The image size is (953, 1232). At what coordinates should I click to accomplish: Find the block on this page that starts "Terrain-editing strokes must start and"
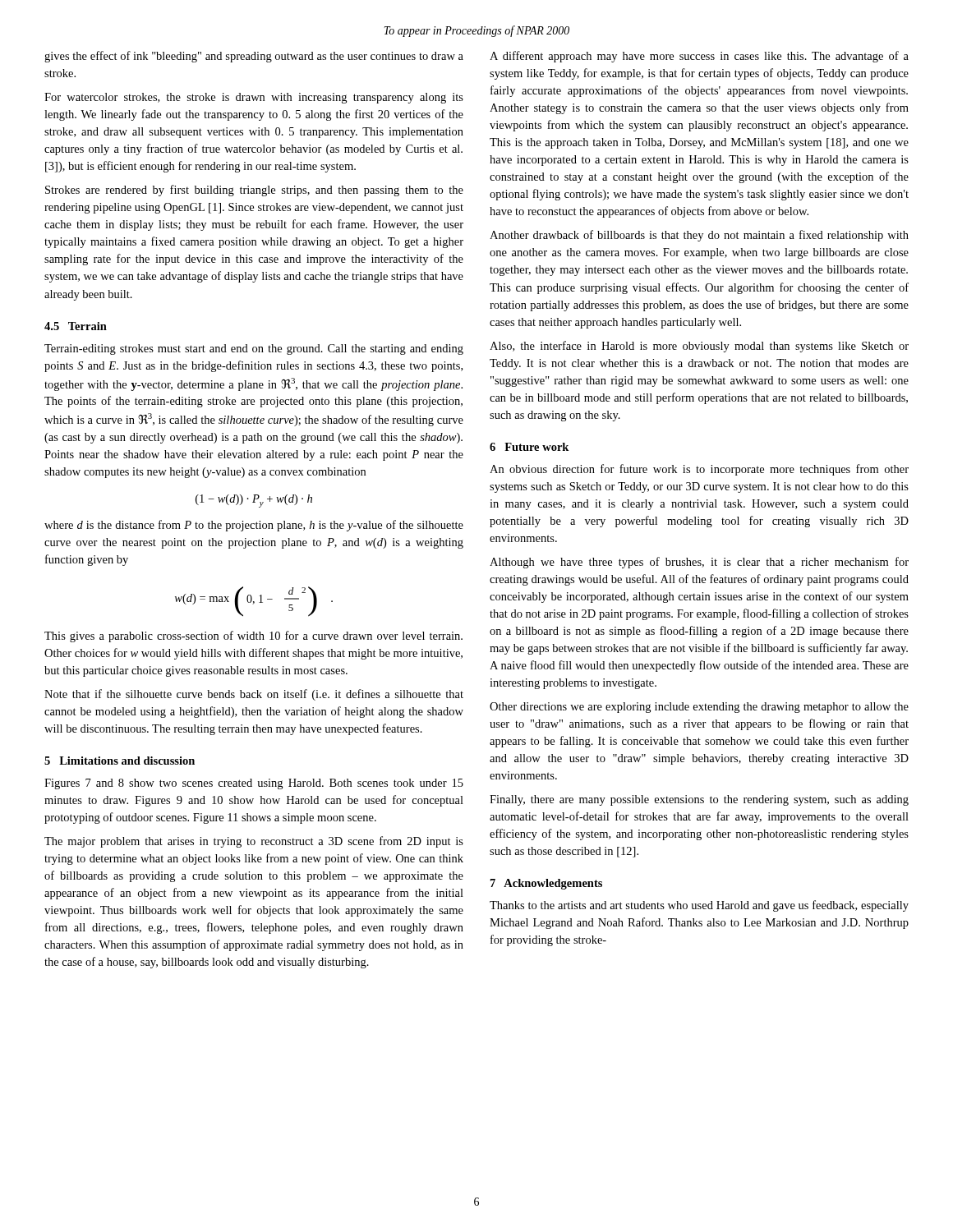(254, 410)
